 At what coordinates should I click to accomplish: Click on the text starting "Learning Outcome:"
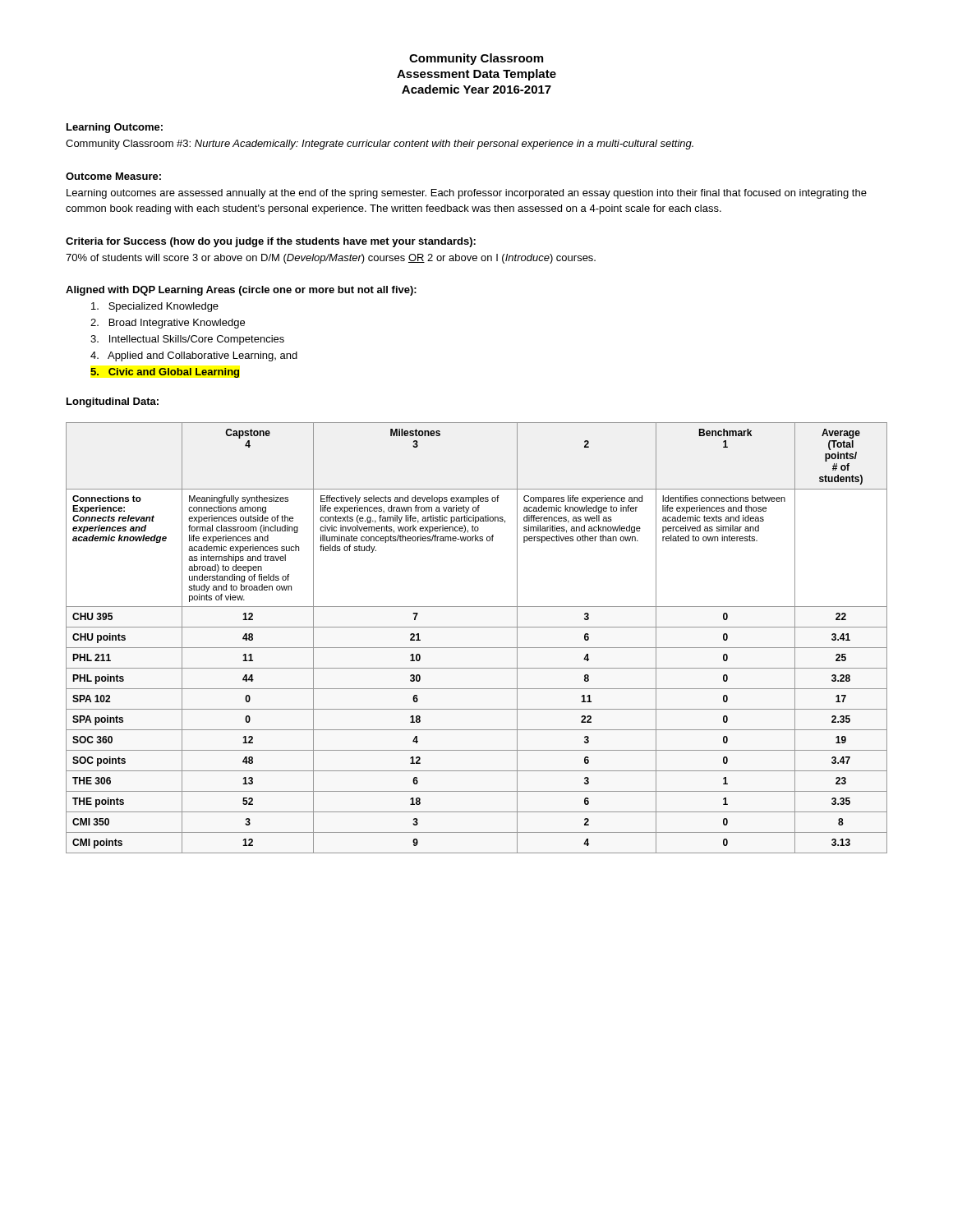(x=115, y=127)
